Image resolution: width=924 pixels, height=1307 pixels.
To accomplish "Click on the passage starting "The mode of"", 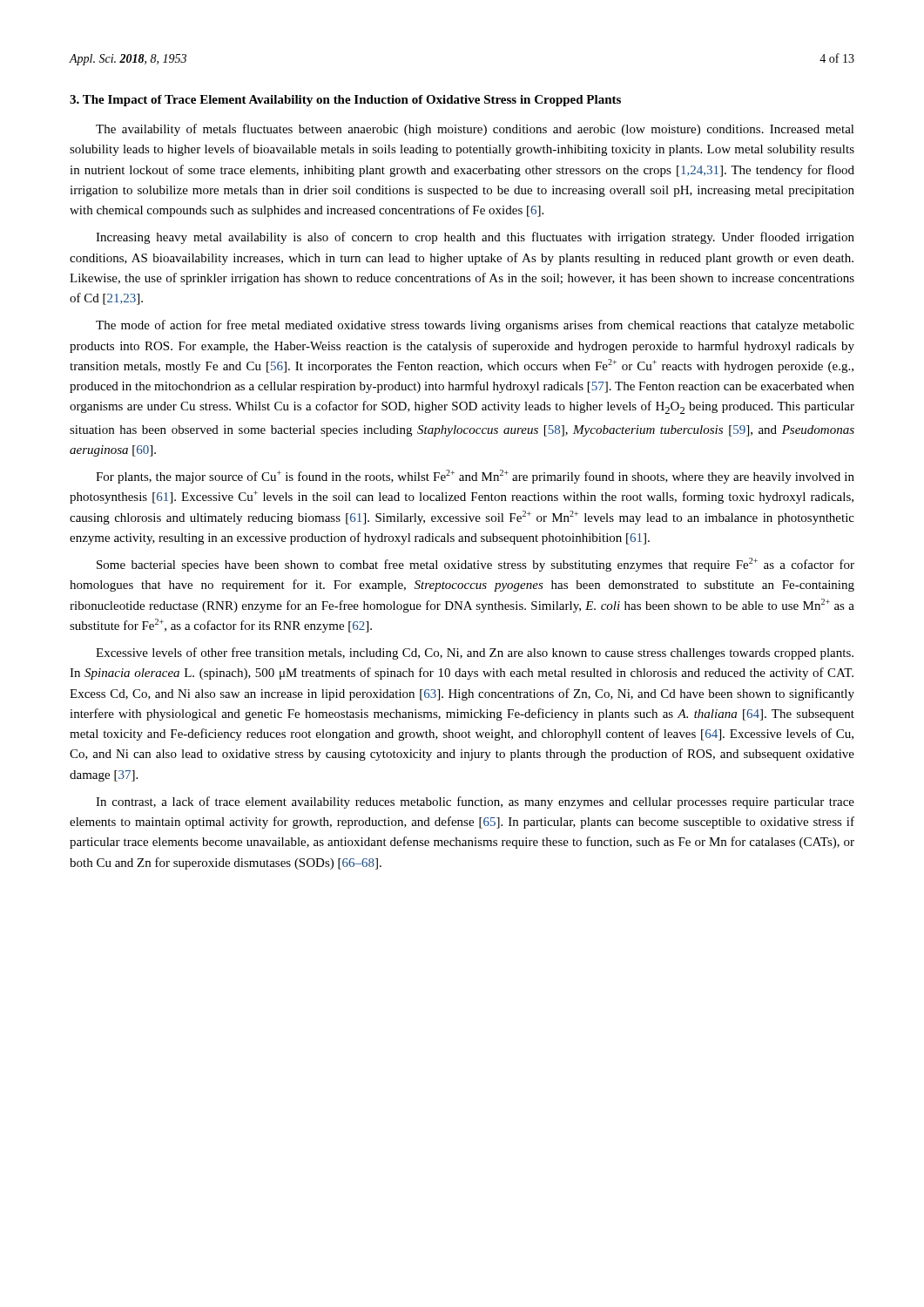I will pyautogui.click(x=462, y=387).
